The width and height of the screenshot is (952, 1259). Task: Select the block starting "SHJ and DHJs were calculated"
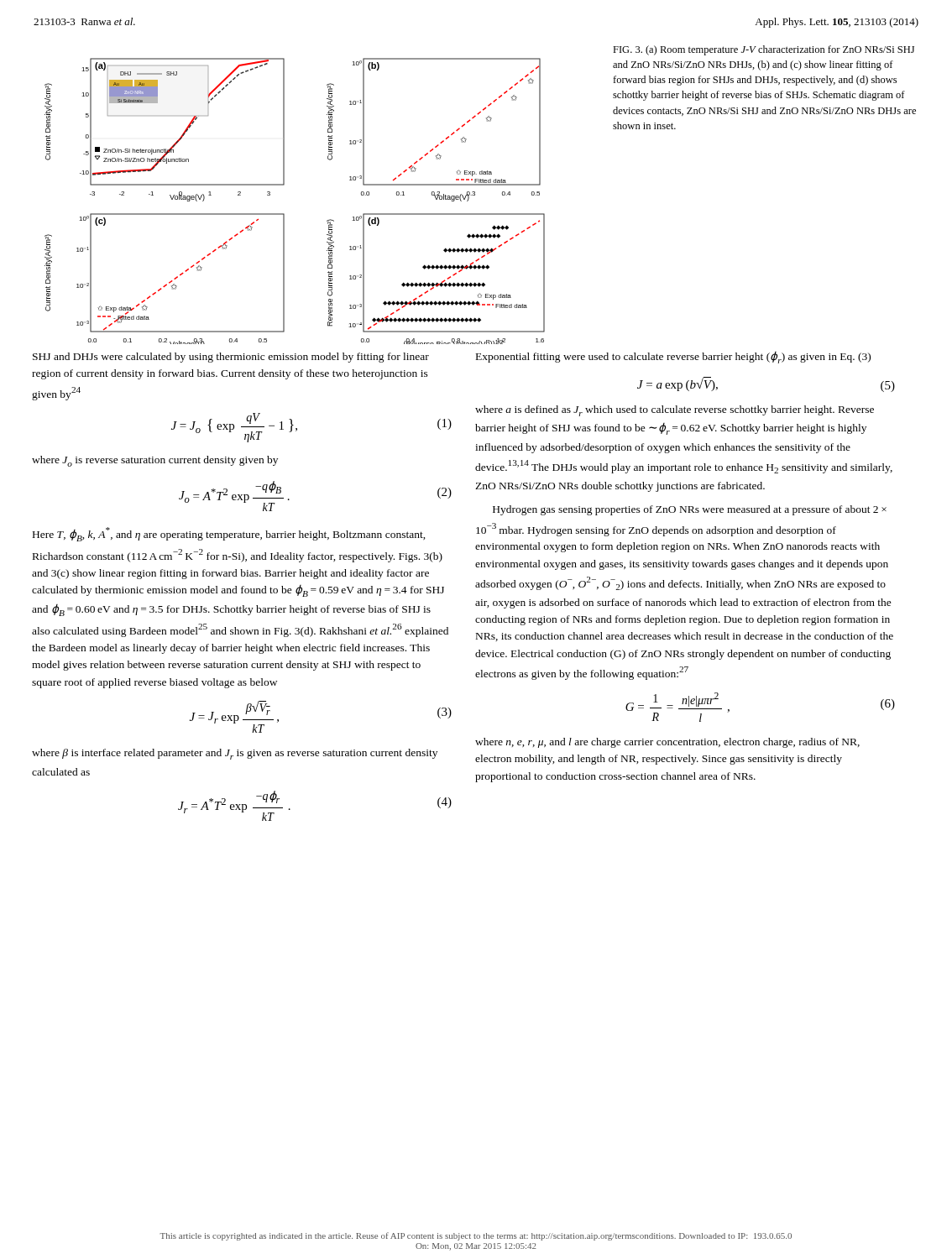click(242, 375)
